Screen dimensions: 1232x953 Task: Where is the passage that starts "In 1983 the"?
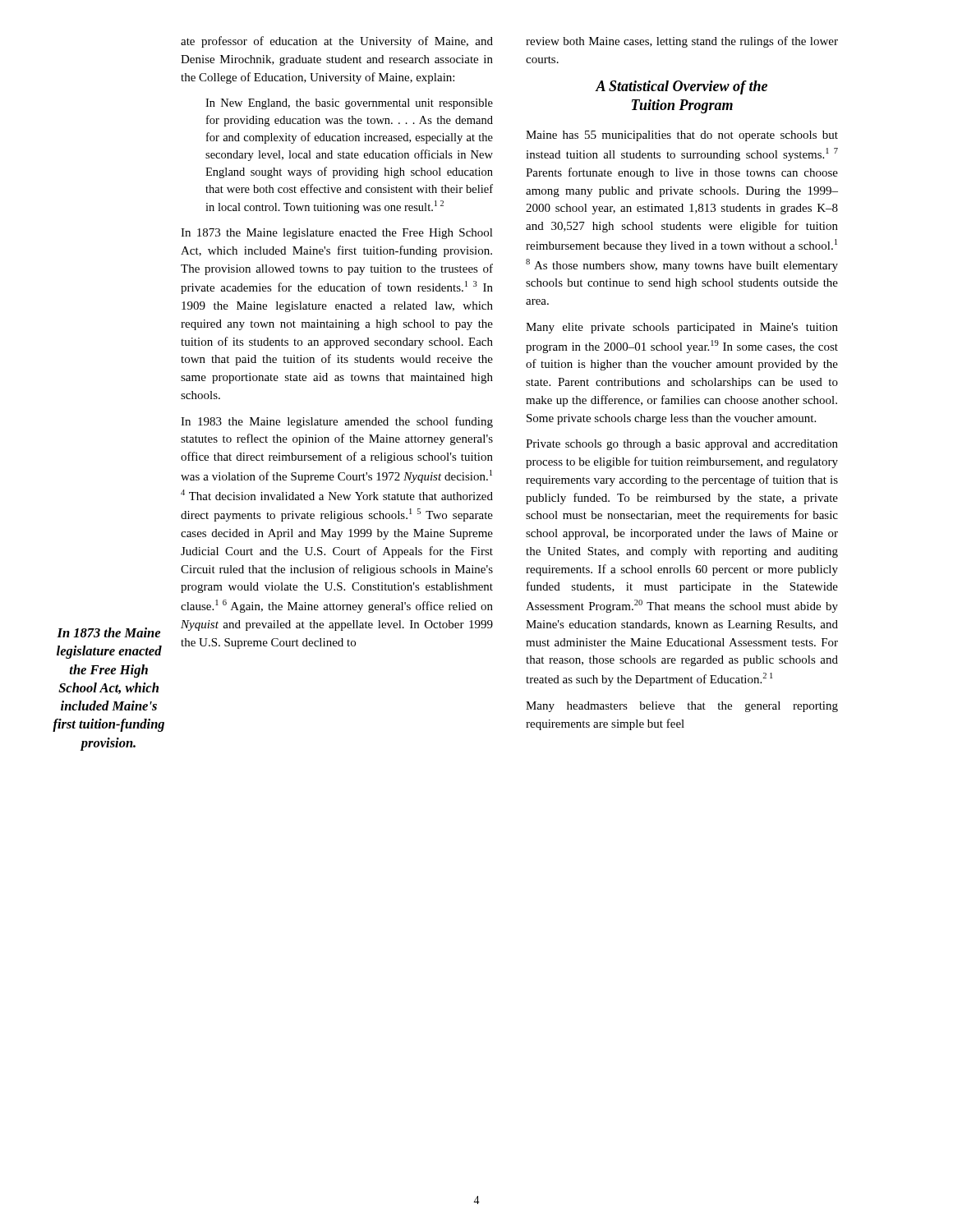tap(337, 532)
